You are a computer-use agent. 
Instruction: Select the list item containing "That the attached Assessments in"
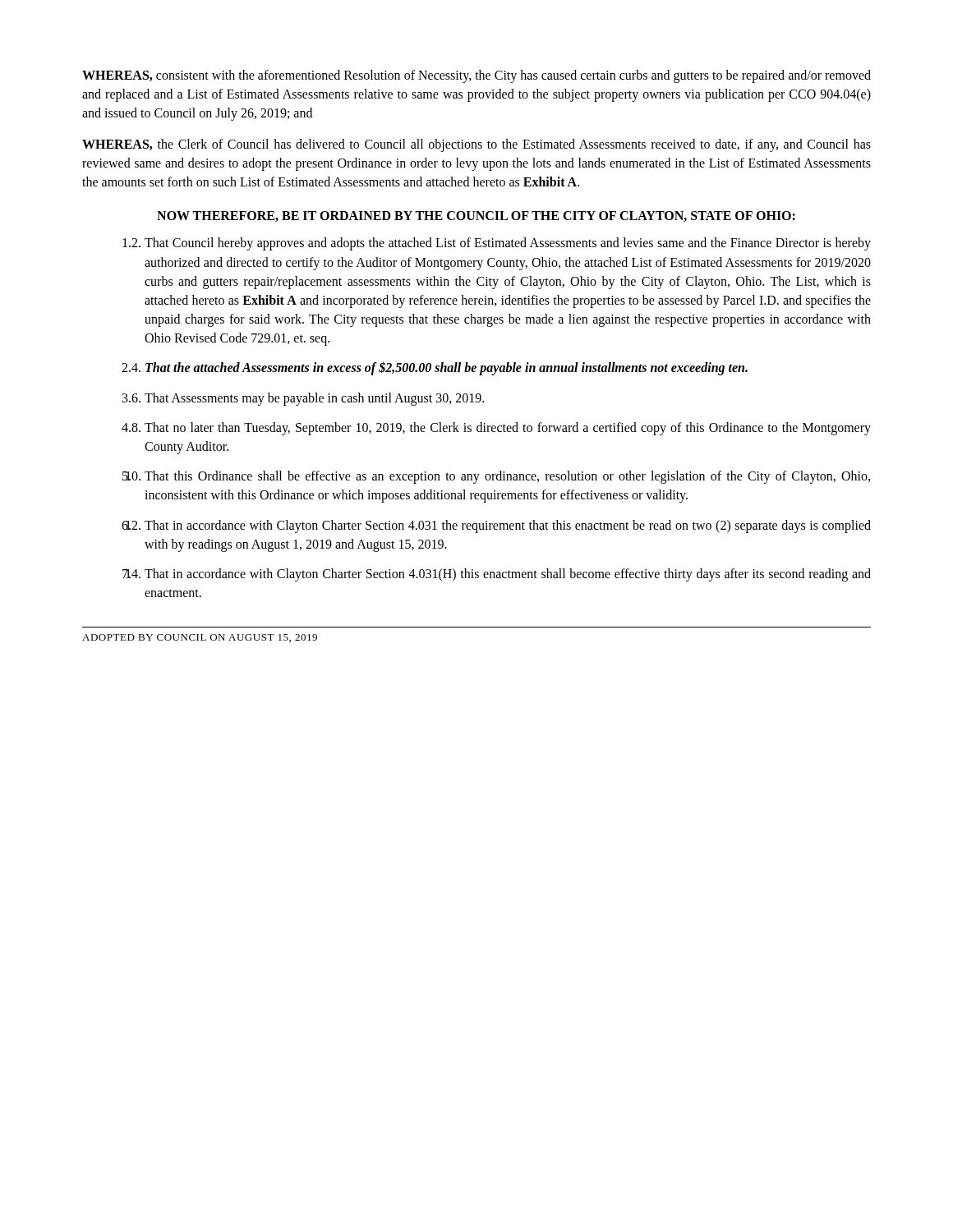pyautogui.click(x=508, y=368)
